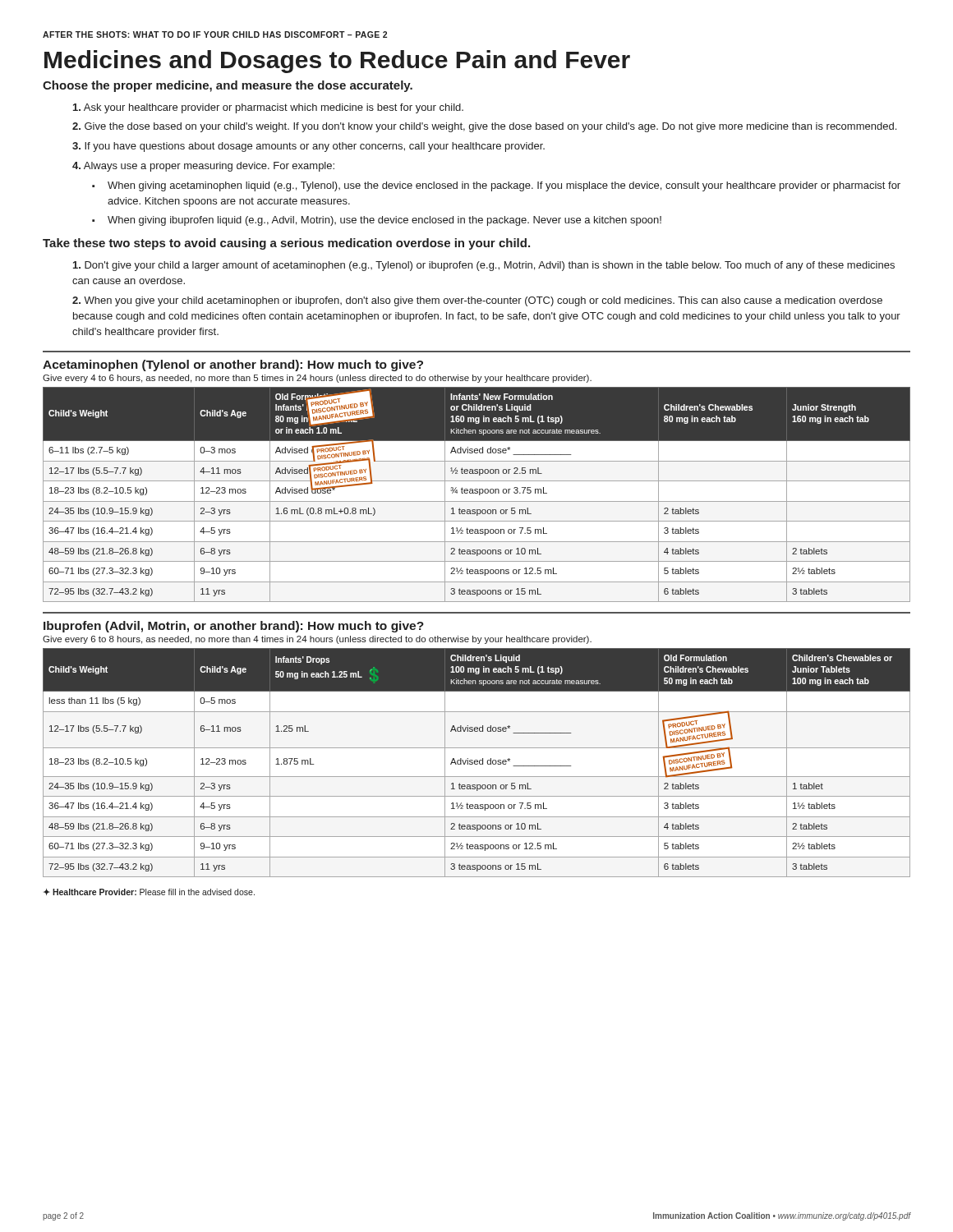
Task: Locate the block starting "Give every 6 to"
Action: (317, 639)
